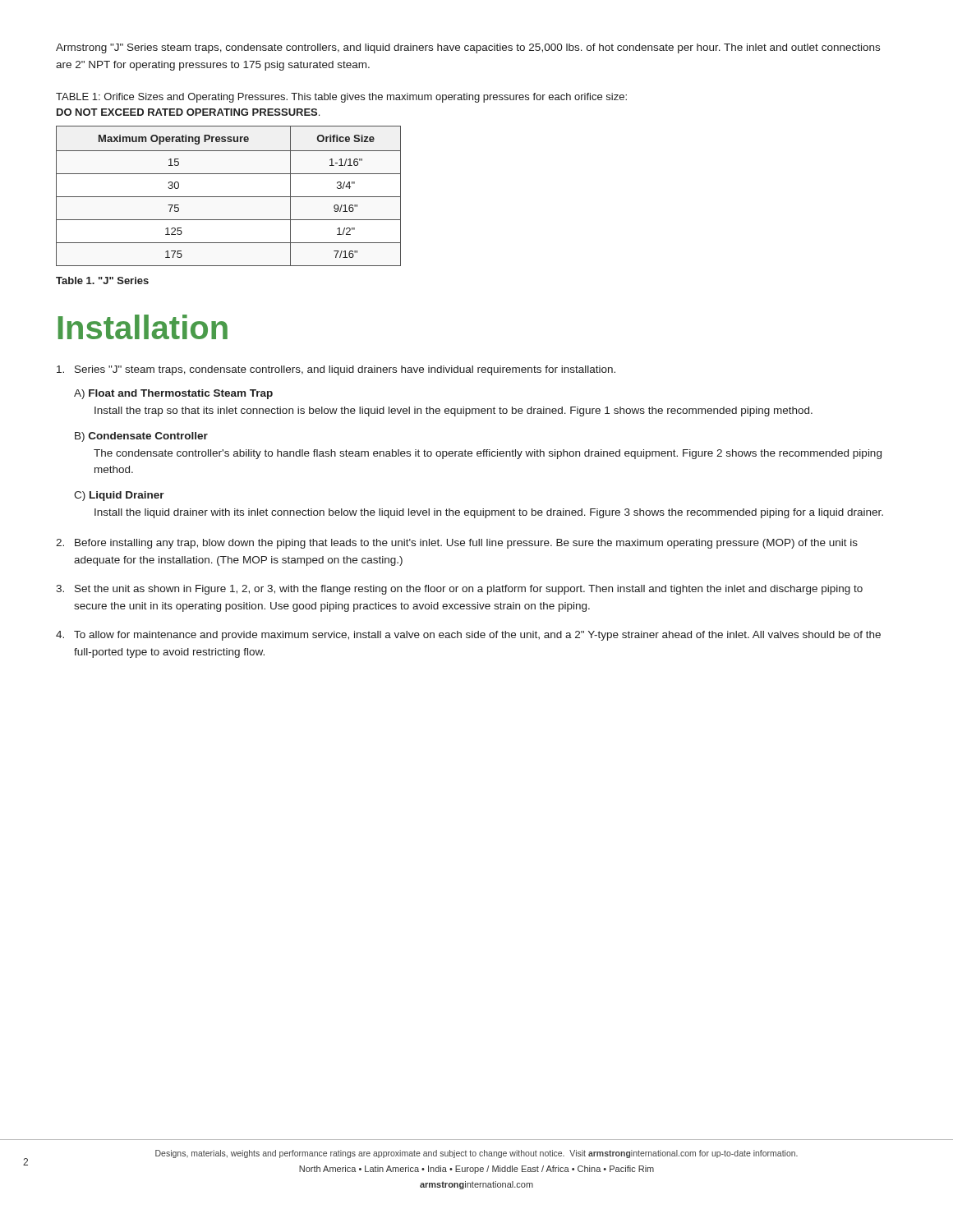Click on the element starting "3. Set the unit"

pyautogui.click(x=476, y=598)
